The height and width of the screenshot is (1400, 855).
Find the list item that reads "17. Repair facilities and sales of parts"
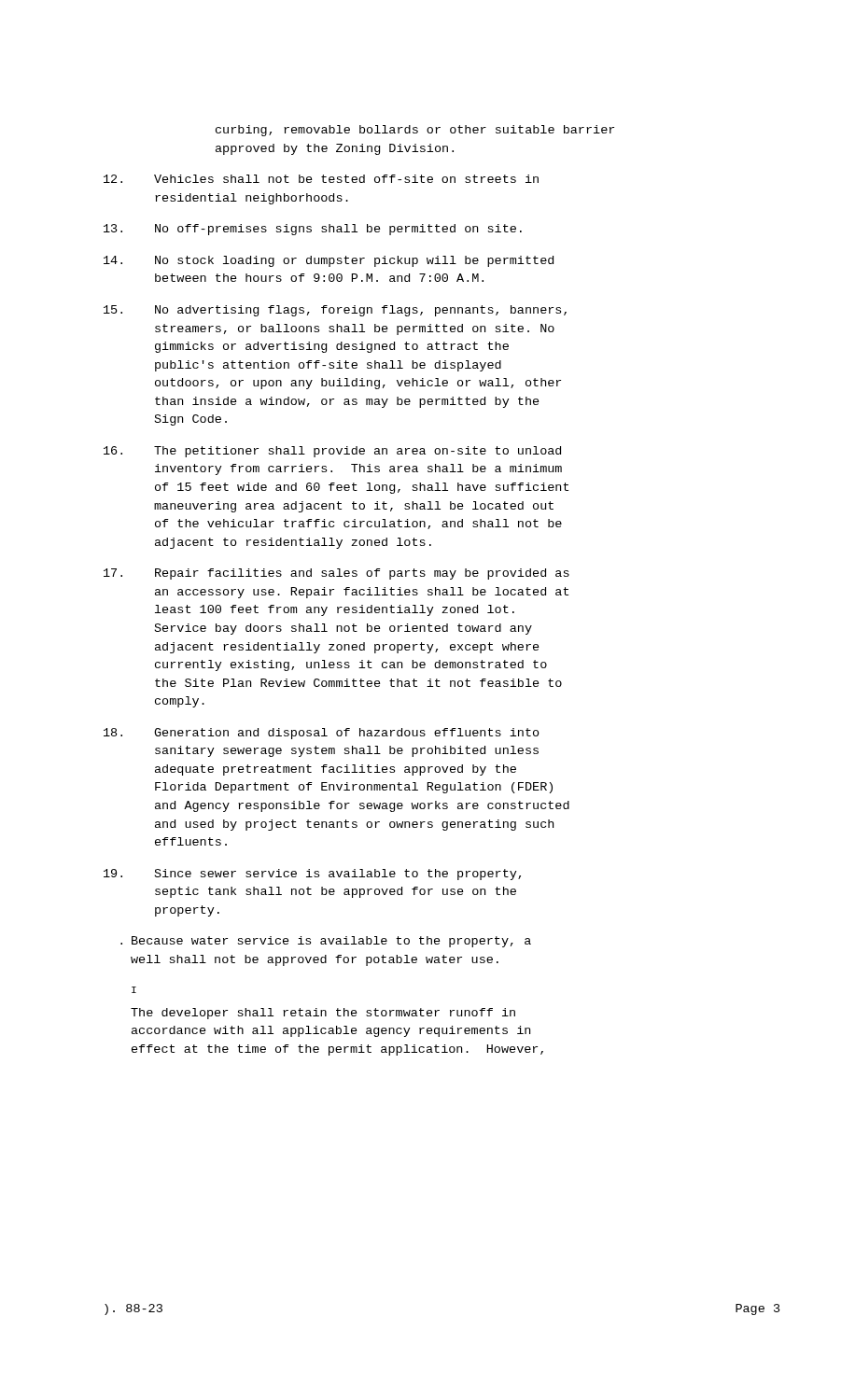pyautogui.click(x=442, y=638)
